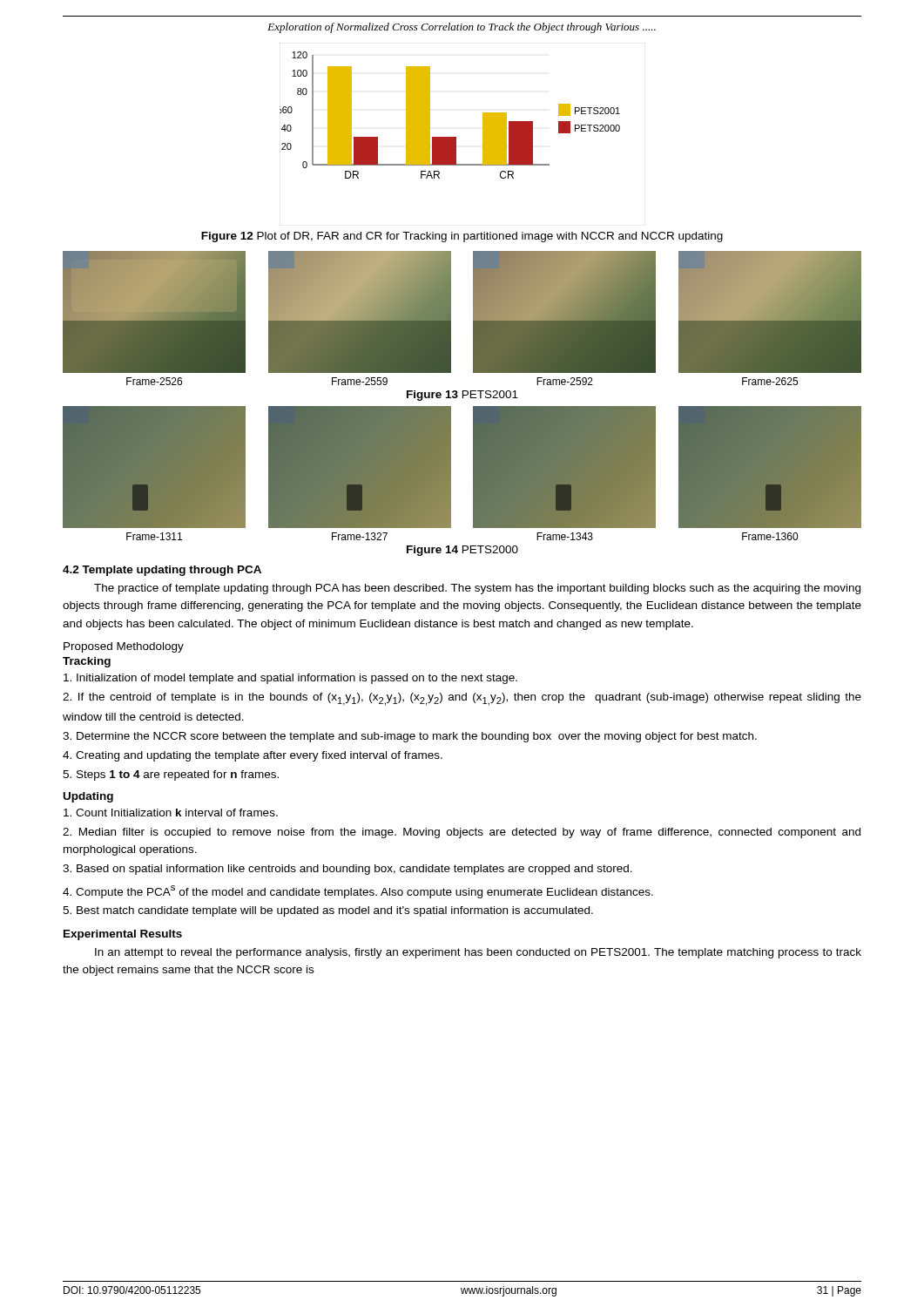Image resolution: width=924 pixels, height=1307 pixels.
Task: Select the region starting "Experimental Results"
Action: [x=123, y=933]
